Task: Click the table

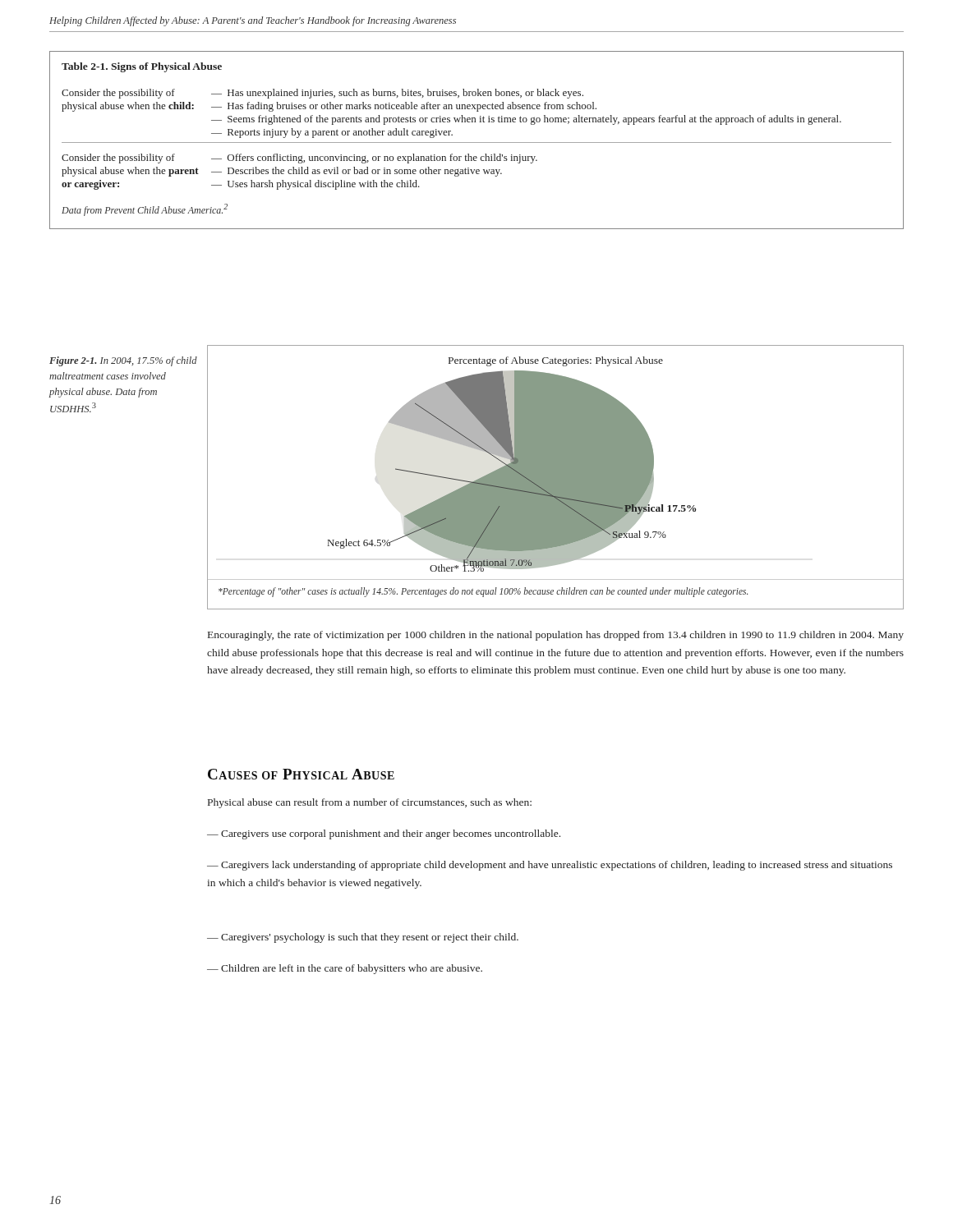Action: pyautogui.click(x=476, y=140)
